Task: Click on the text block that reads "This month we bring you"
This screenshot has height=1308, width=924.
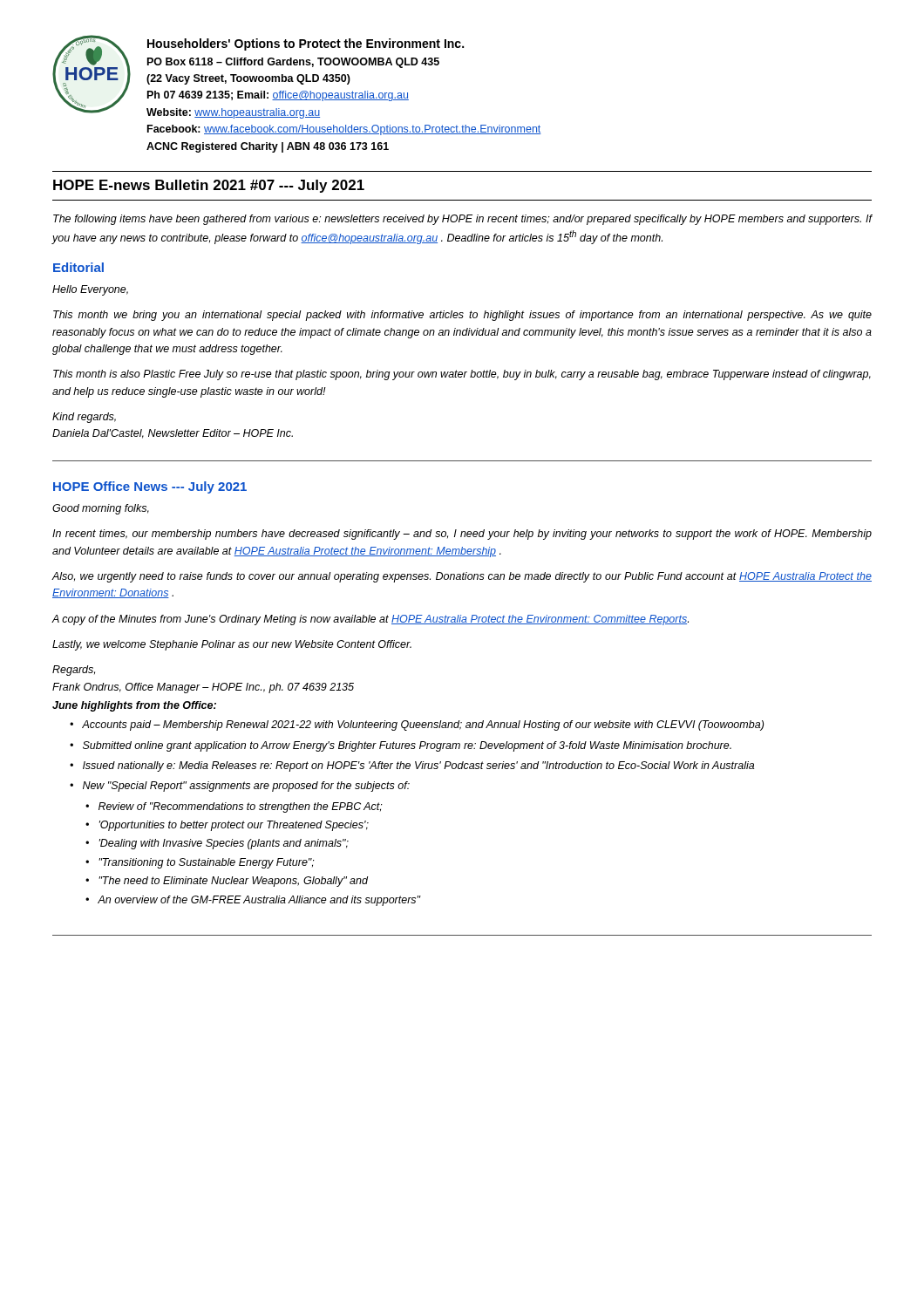Action: 462,332
